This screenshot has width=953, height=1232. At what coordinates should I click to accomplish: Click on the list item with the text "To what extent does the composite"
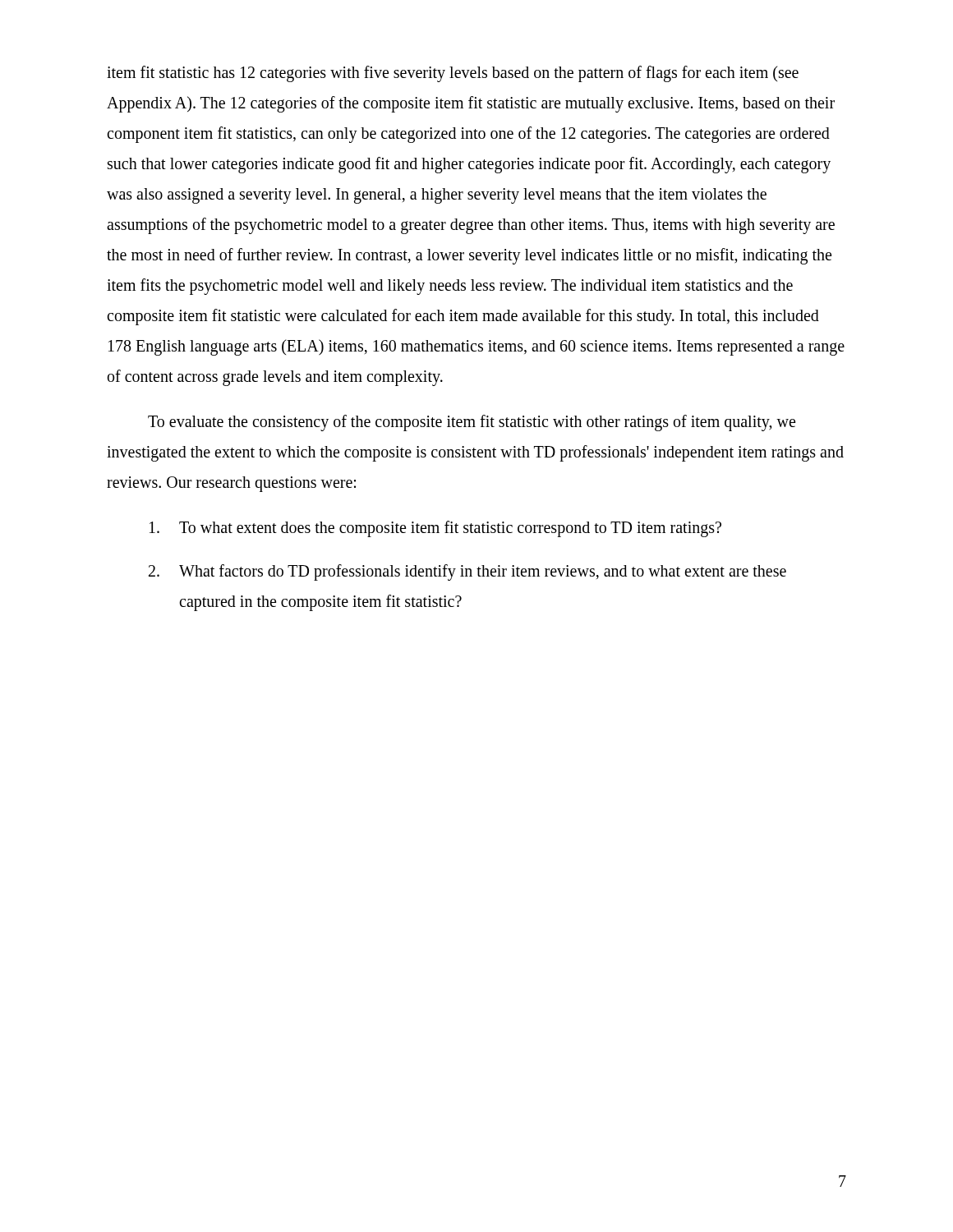coord(497,528)
